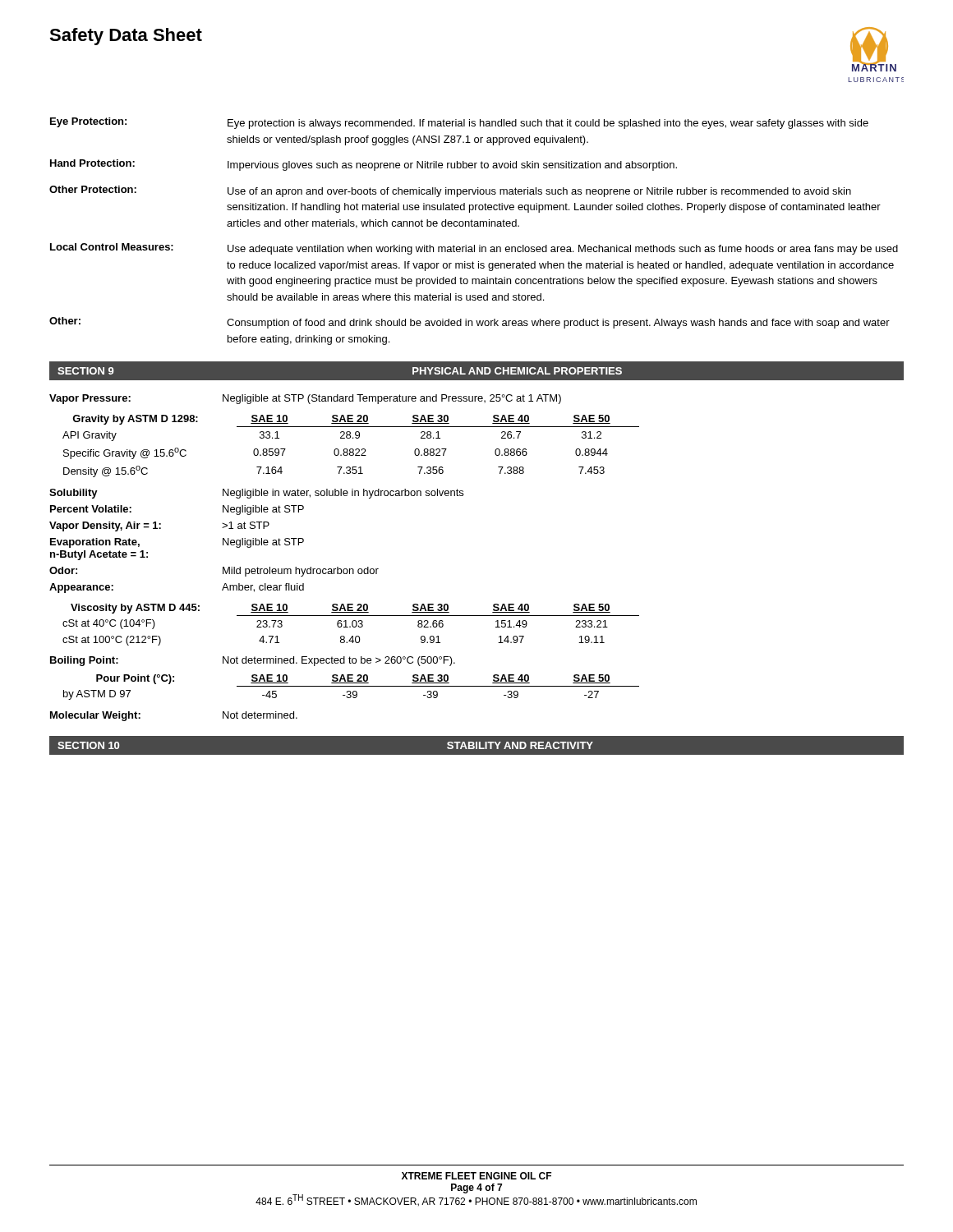The image size is (953, 1232).
Task: Locate the block of text that opens with "Odor: Mild petroleum hydrocarbon"
Action: pos(66,571)
